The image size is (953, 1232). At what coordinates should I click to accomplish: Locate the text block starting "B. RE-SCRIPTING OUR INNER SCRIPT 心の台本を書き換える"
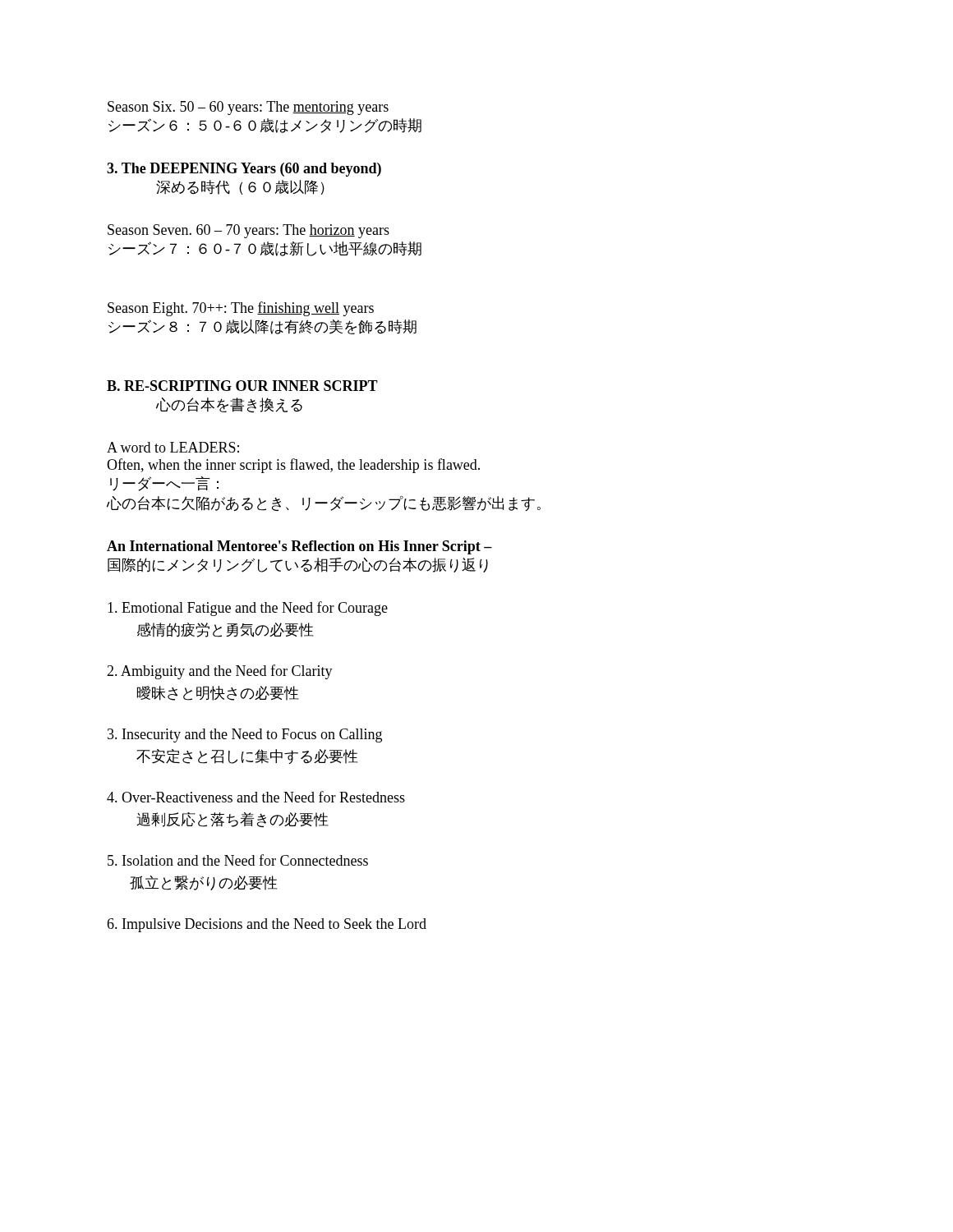pos(242,386)
